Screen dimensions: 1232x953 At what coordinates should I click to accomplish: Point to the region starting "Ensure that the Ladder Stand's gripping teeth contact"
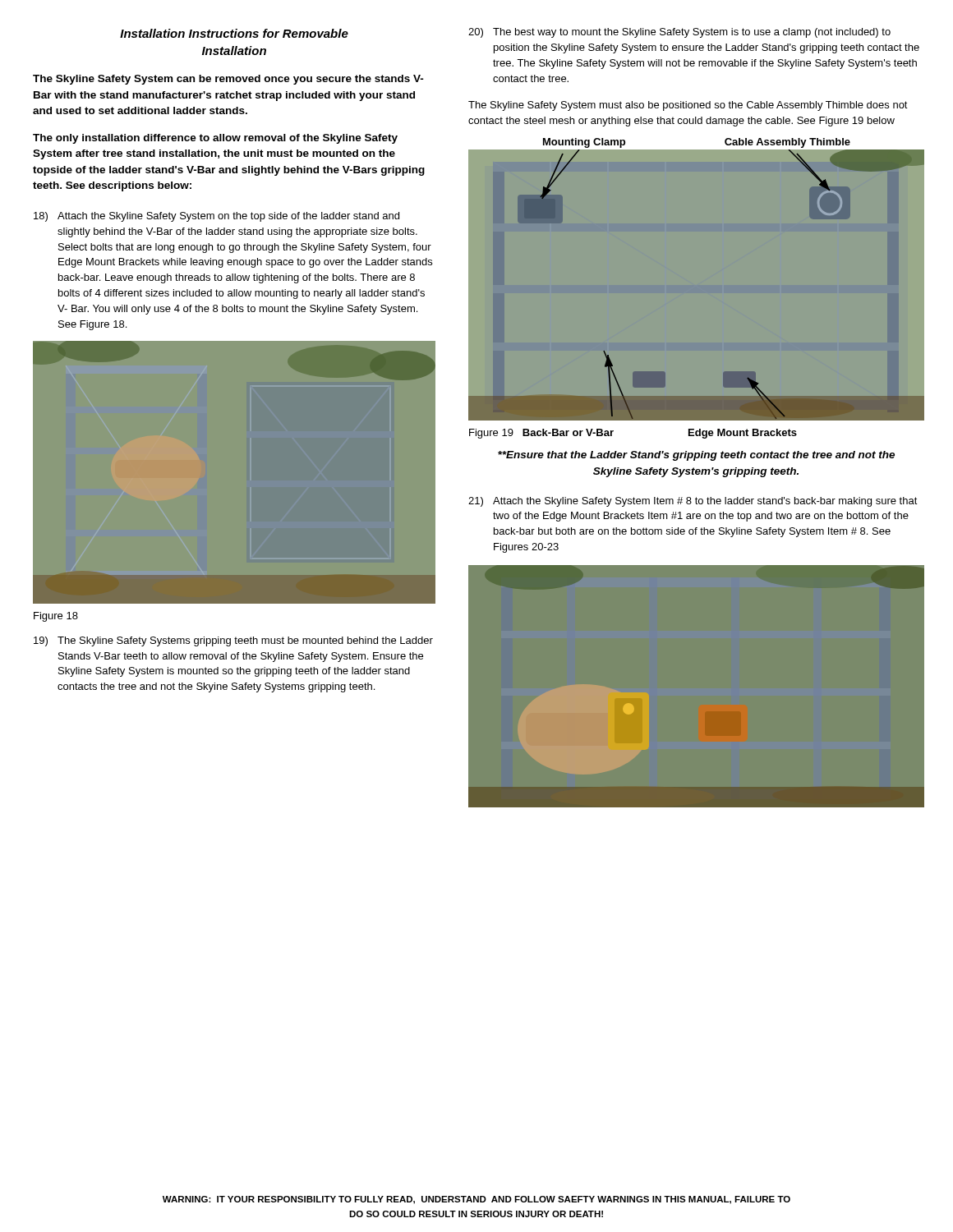click(x=696, y=463)
